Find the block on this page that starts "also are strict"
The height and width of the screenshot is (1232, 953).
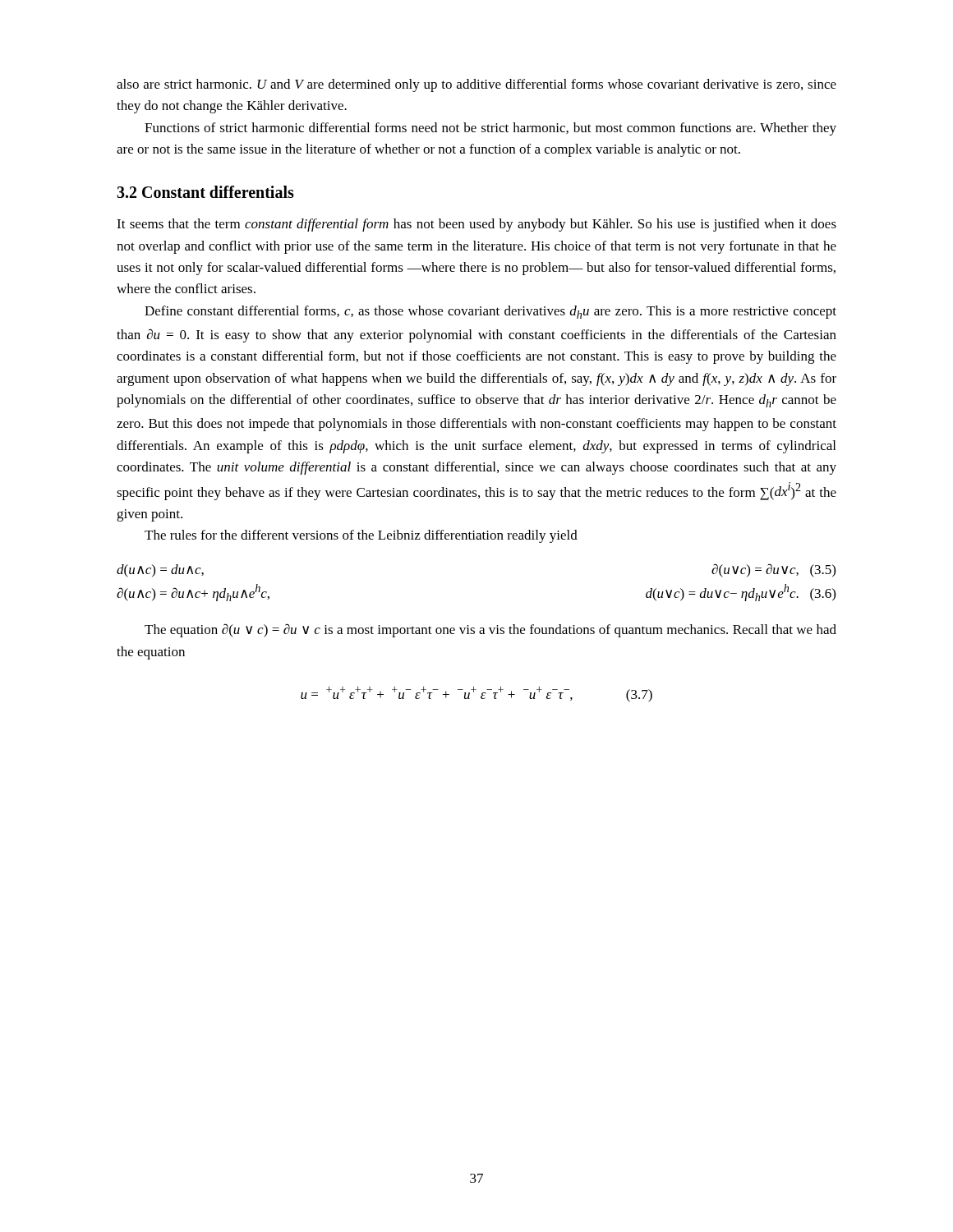(476, 117)
